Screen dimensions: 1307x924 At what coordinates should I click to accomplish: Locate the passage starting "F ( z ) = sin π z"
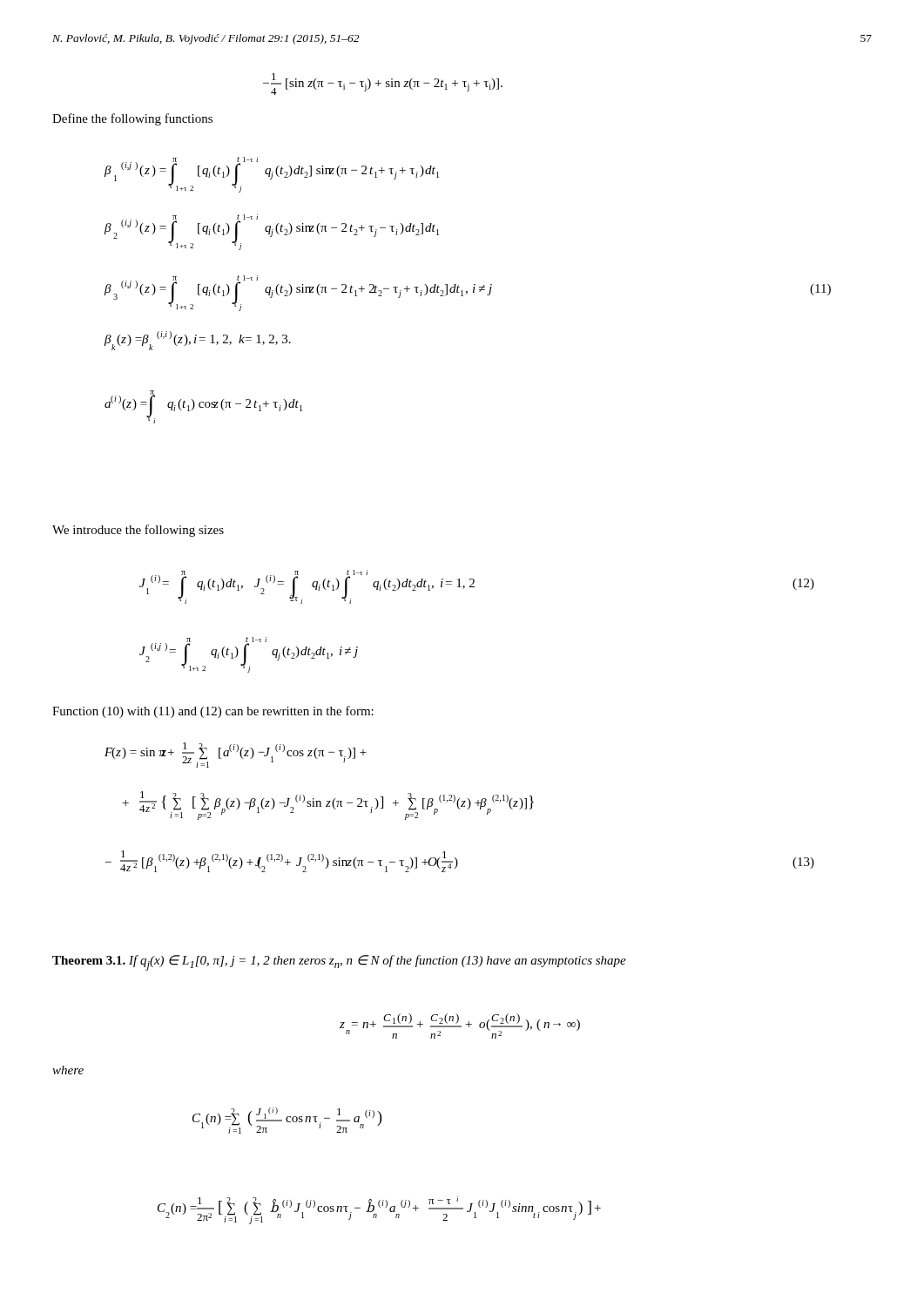pyautogui.click(x=236, y=755)
